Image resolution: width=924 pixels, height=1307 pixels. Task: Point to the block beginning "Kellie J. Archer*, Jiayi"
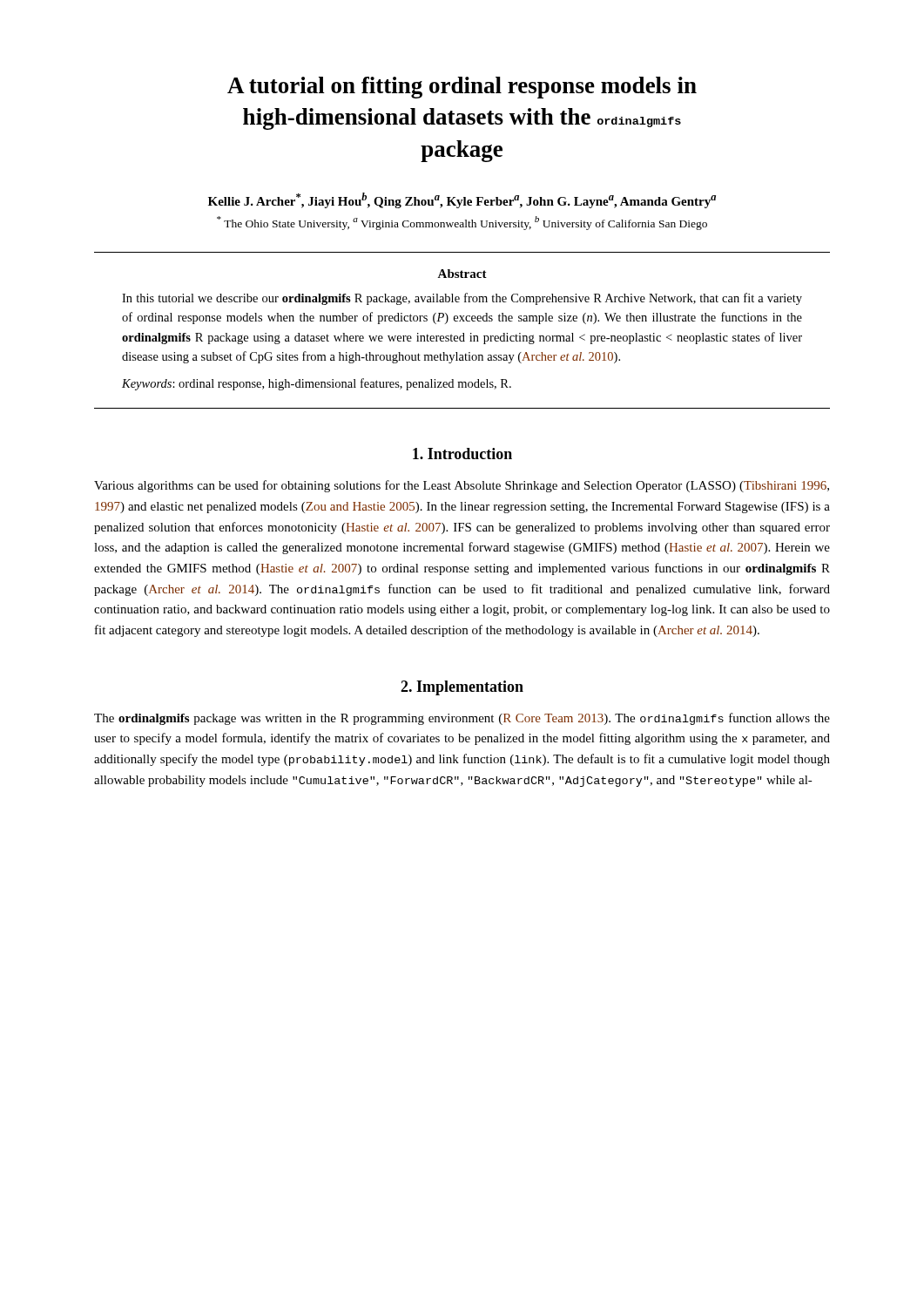(462, 211)
